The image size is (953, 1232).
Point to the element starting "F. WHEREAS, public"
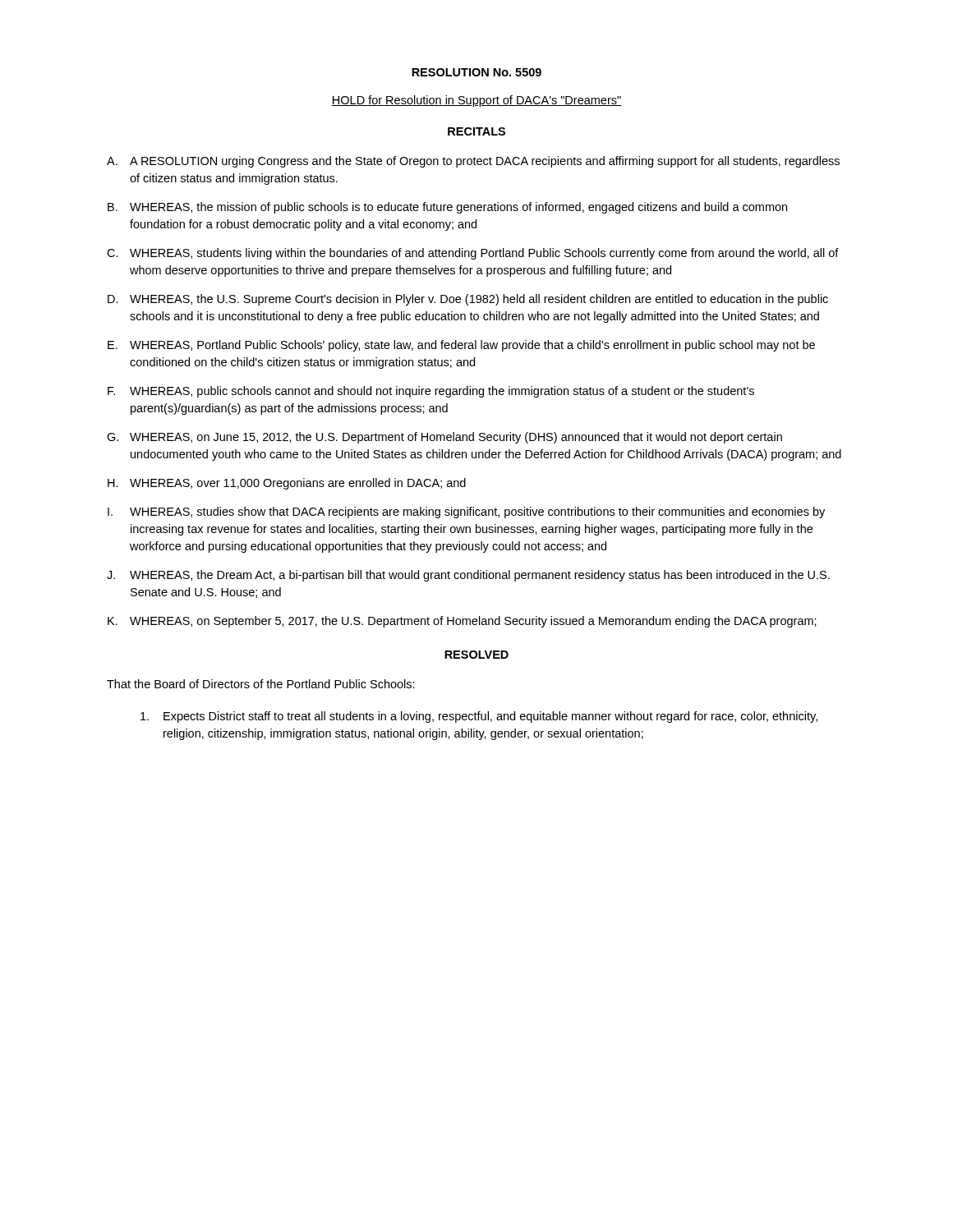pos(476,400)
